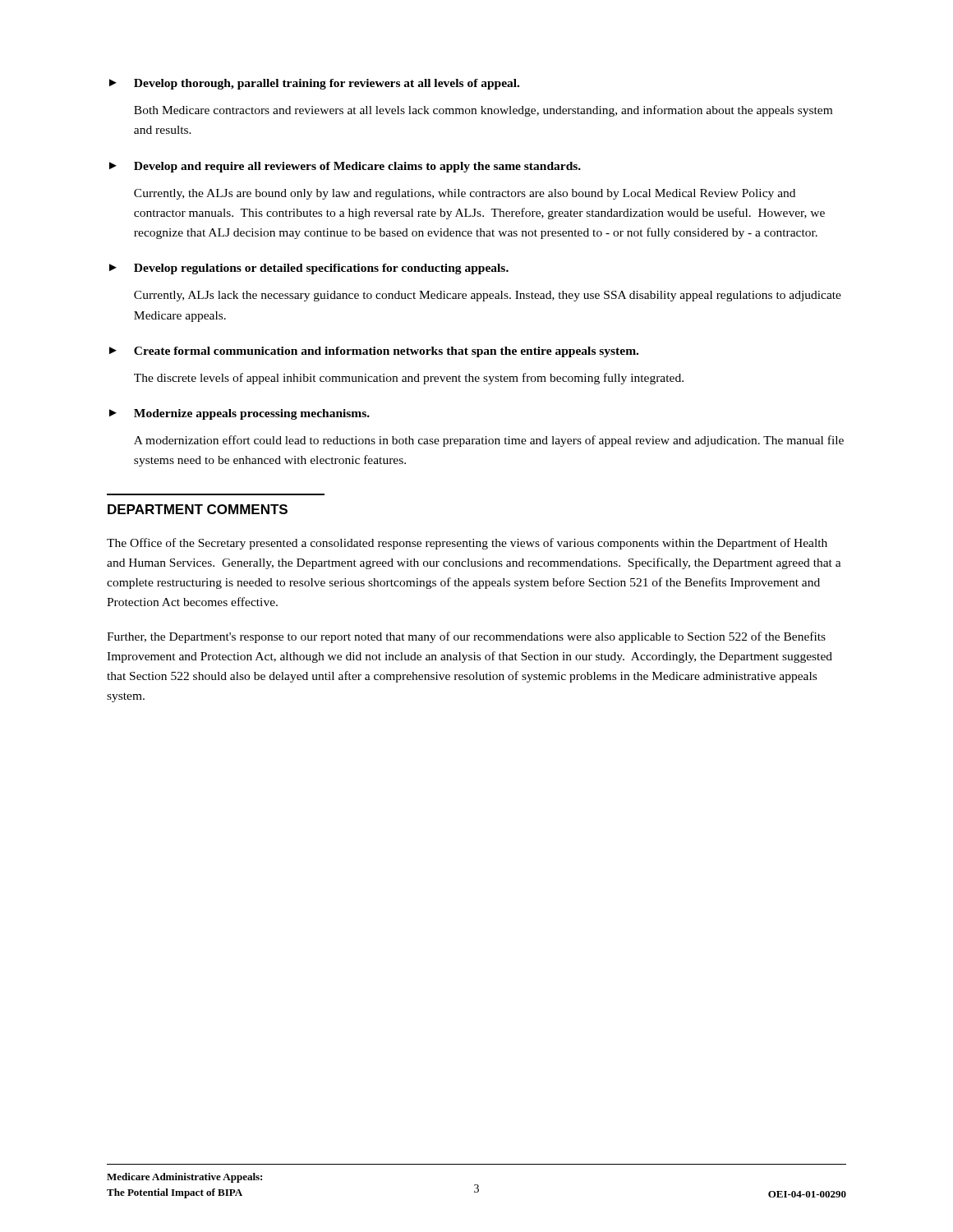Select the text block that says "The Office of the Secretary"
The height and width of the screenshot is (1232, 953).
point(474,572)
